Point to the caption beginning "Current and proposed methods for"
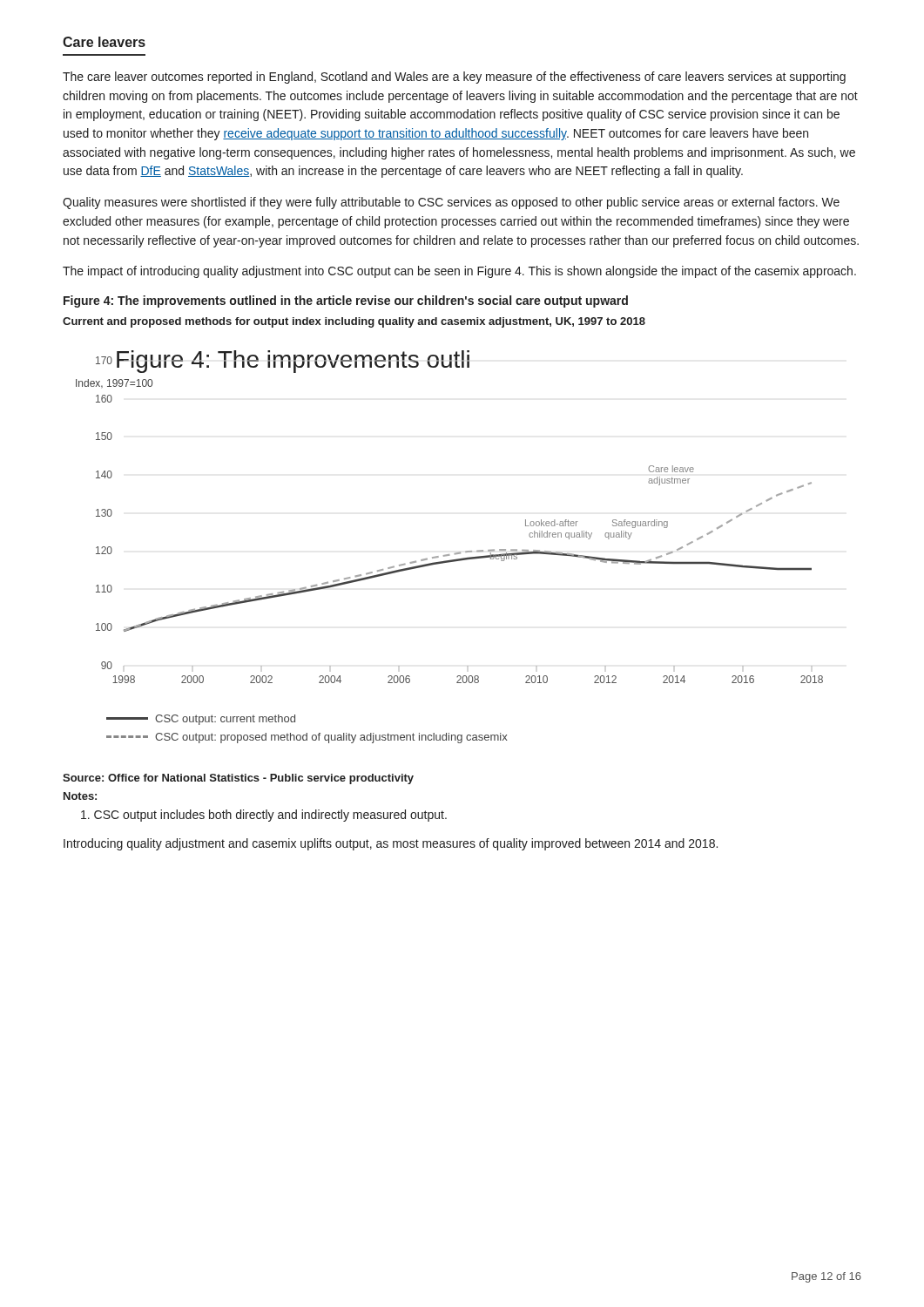 pyautogui.click(x=354, y=321)
